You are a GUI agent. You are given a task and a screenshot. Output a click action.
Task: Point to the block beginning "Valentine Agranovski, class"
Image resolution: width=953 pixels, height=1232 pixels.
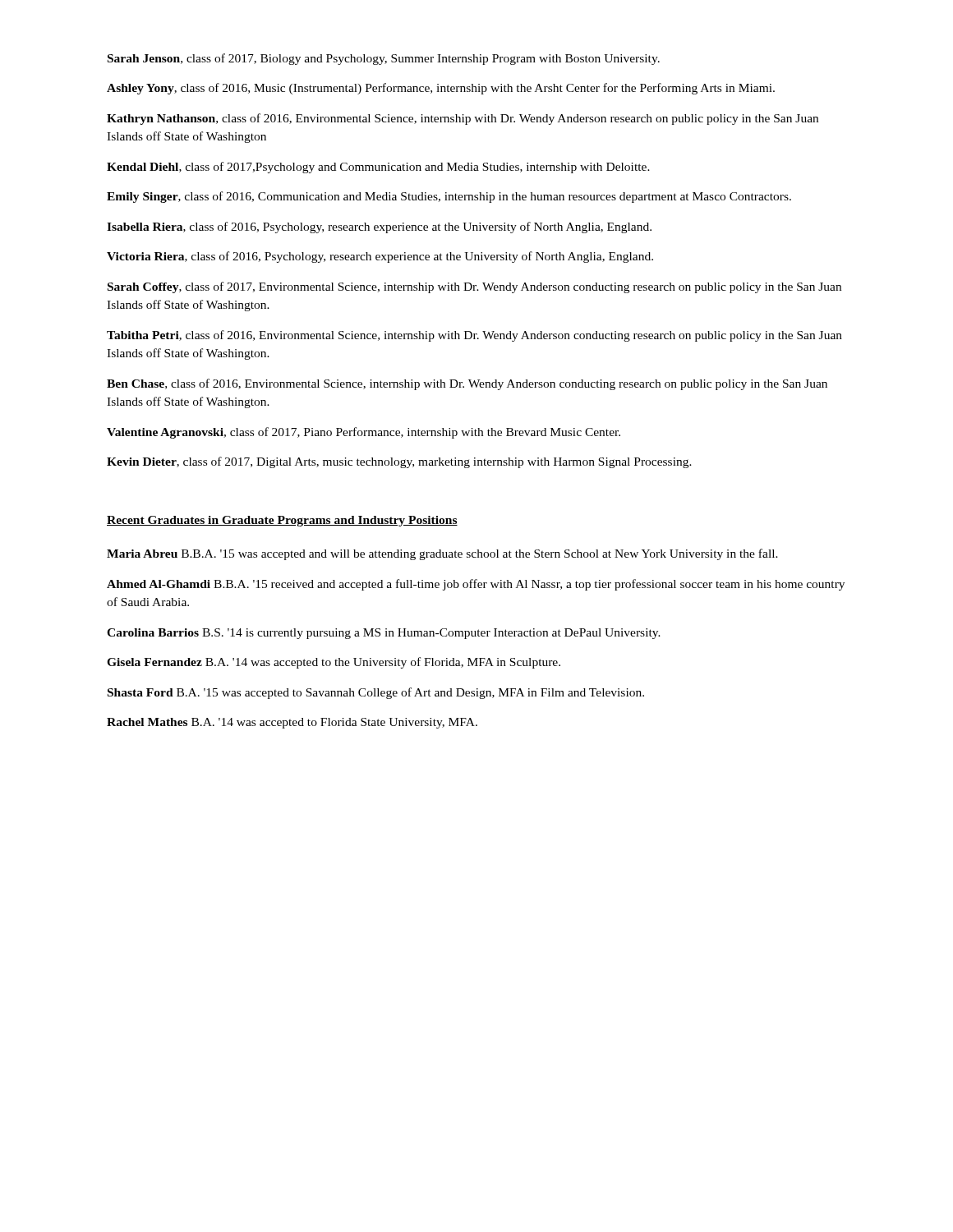[x=364, y=431]
